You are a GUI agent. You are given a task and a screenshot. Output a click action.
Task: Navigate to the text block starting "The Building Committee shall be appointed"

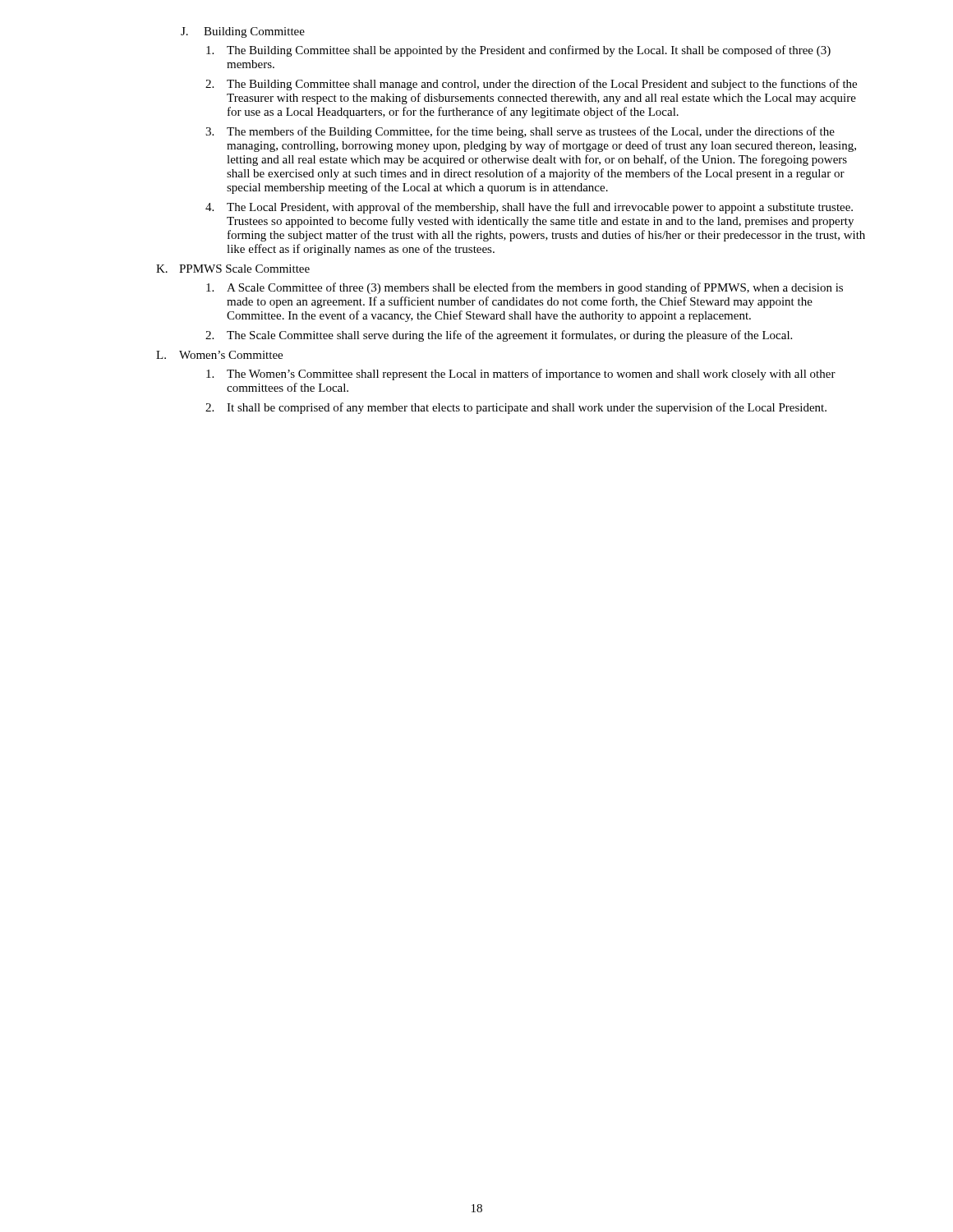(x=538, y=57)
